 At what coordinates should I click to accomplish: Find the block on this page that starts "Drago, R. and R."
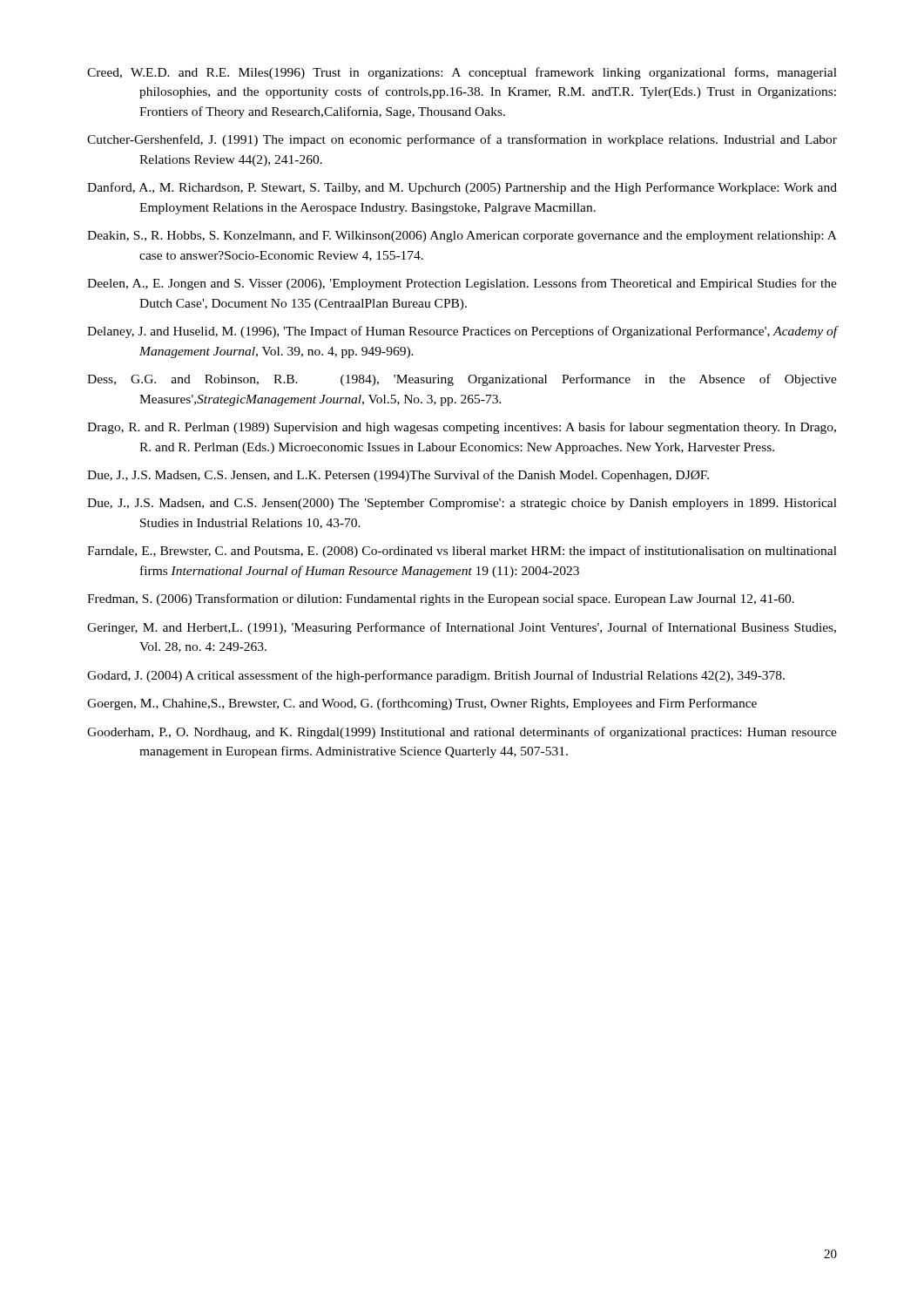pyautogui.click(x=462, y=436)
